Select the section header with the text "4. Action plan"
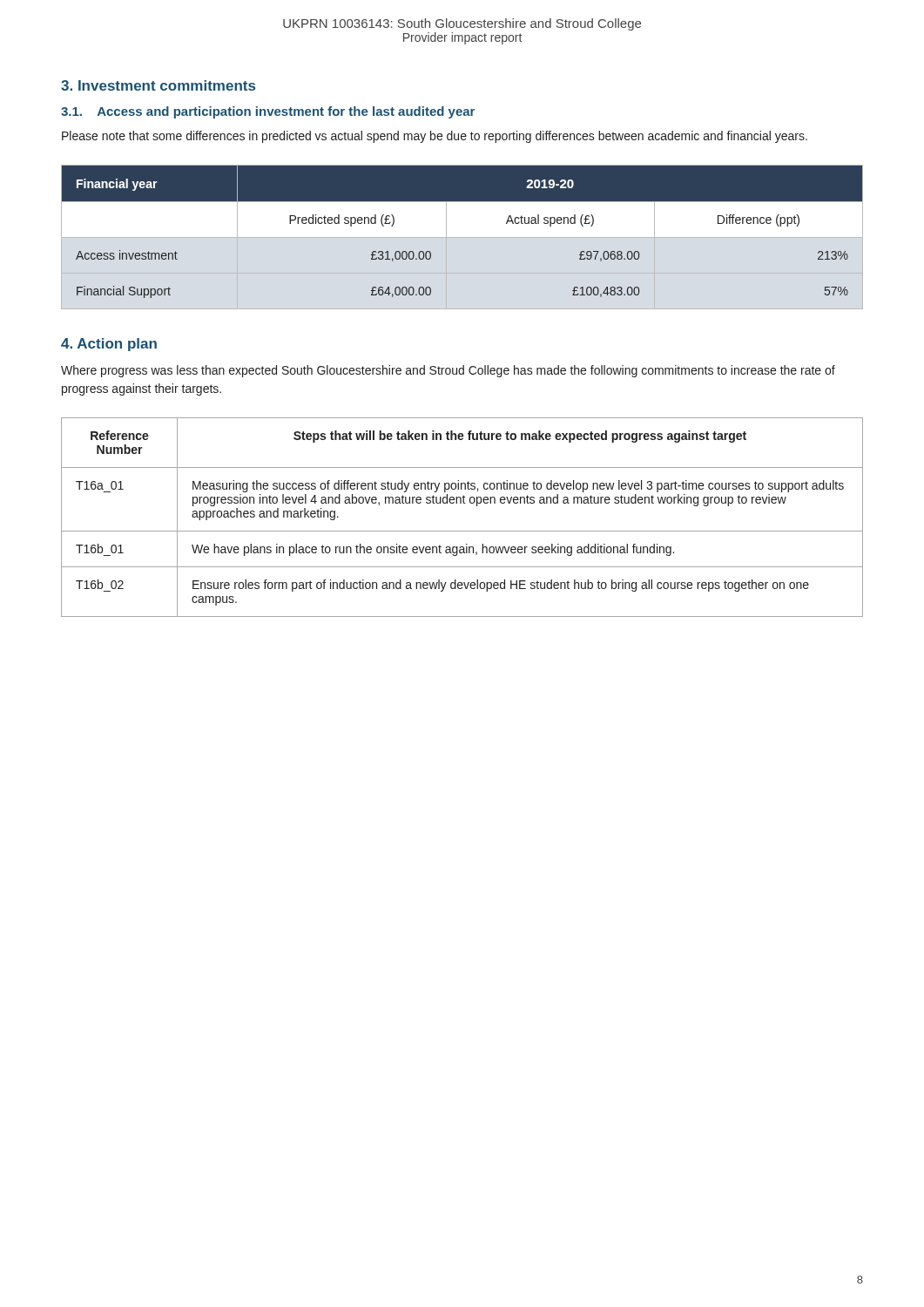This screenshot has width=924, height=1307. [x=109, y=345]
